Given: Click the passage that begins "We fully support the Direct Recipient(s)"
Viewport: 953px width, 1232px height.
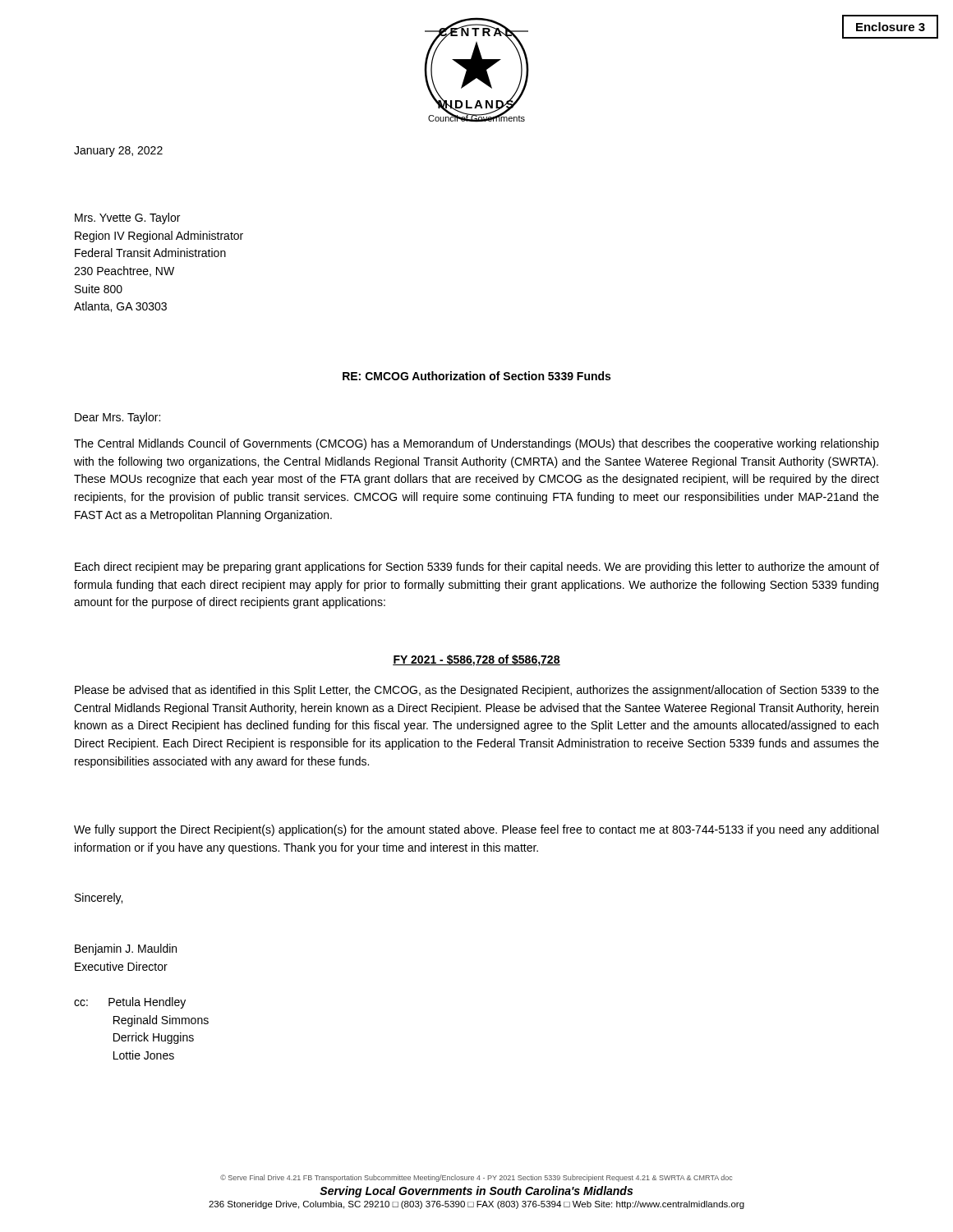Looking at the screenshot, I should click(x=476, y=838).
